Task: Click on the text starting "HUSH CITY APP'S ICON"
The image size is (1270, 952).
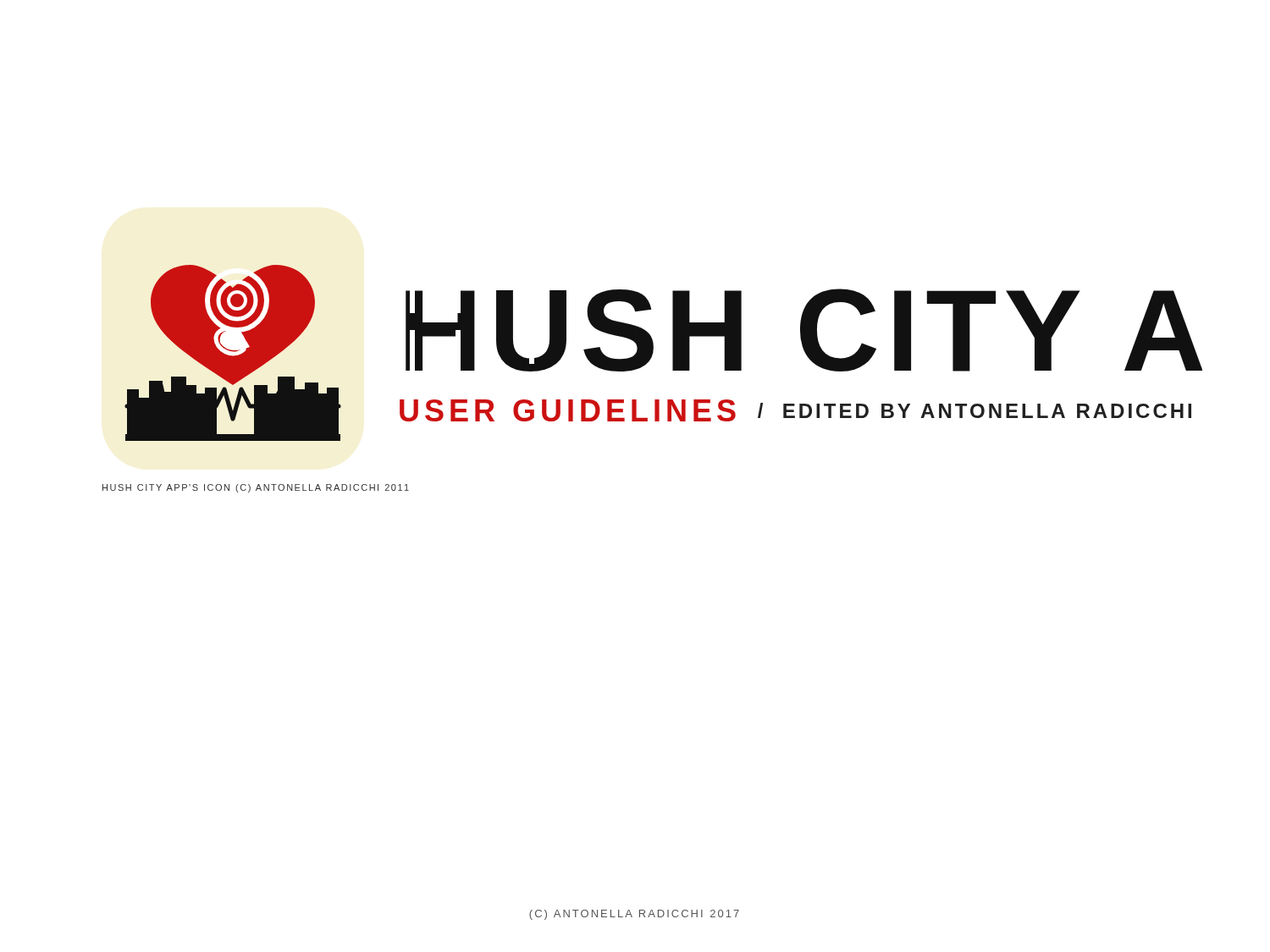Action: point(256,487)
